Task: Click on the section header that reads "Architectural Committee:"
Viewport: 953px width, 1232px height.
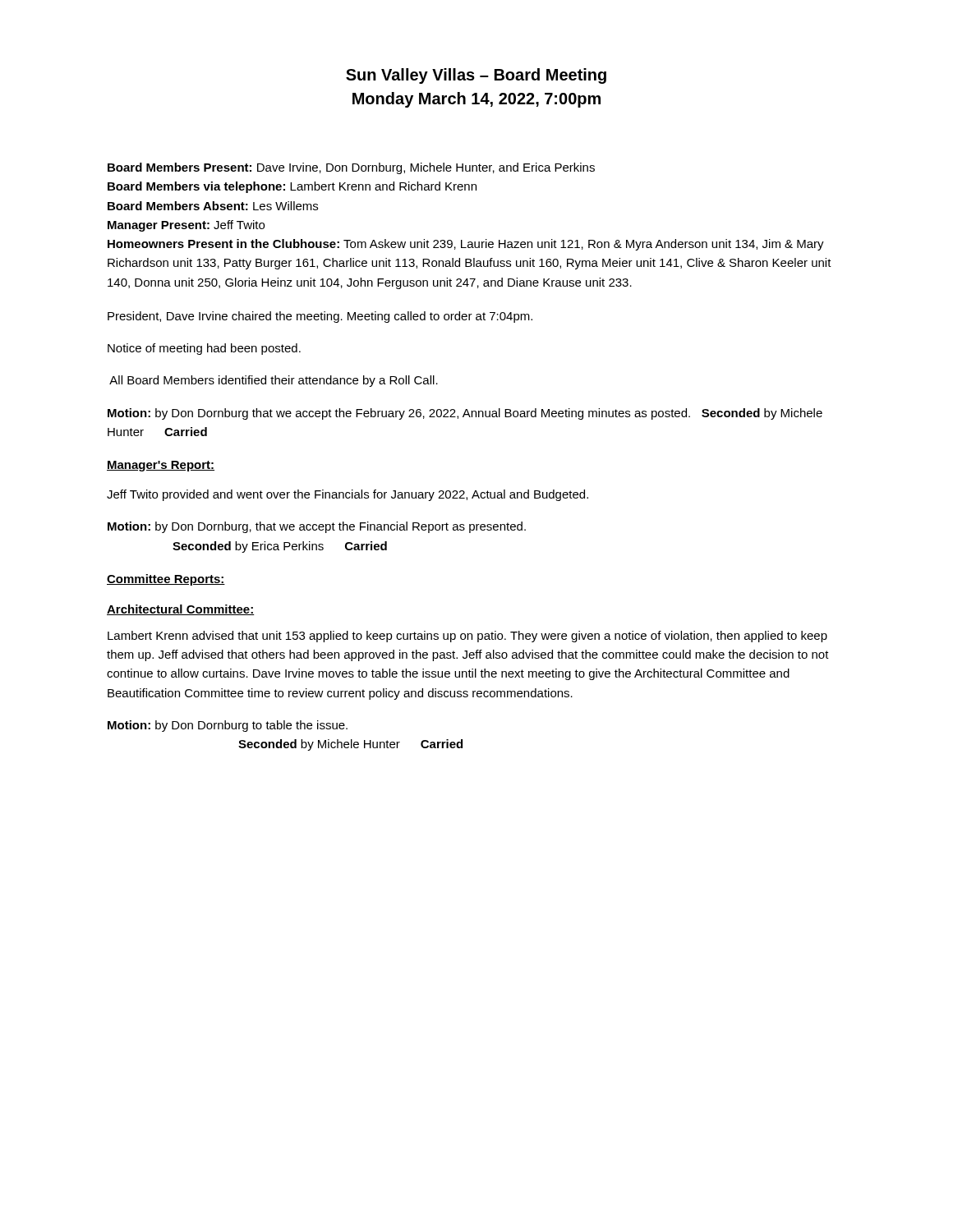Action: (180, 609)
